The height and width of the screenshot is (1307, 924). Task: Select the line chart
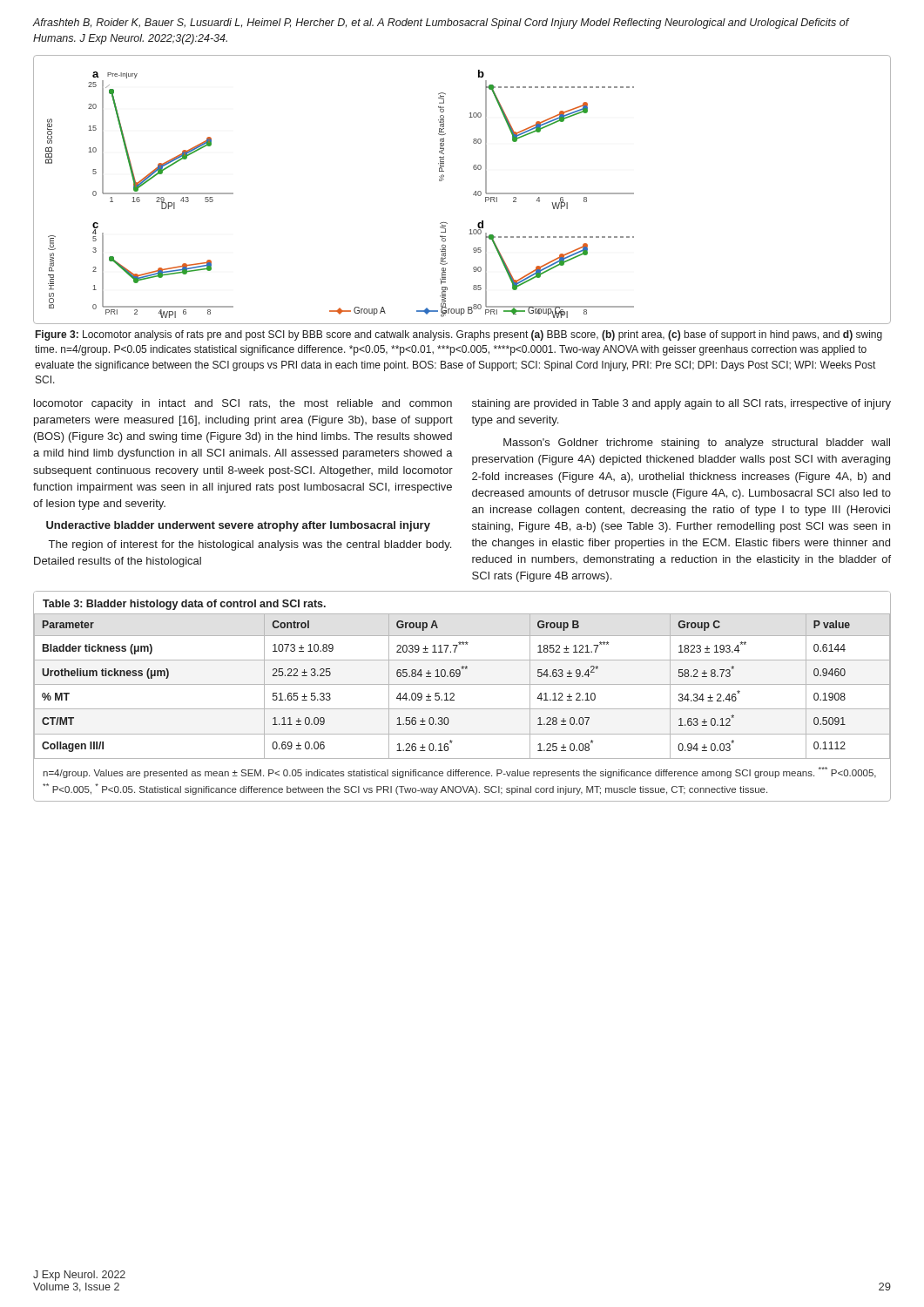click(462, 190)
